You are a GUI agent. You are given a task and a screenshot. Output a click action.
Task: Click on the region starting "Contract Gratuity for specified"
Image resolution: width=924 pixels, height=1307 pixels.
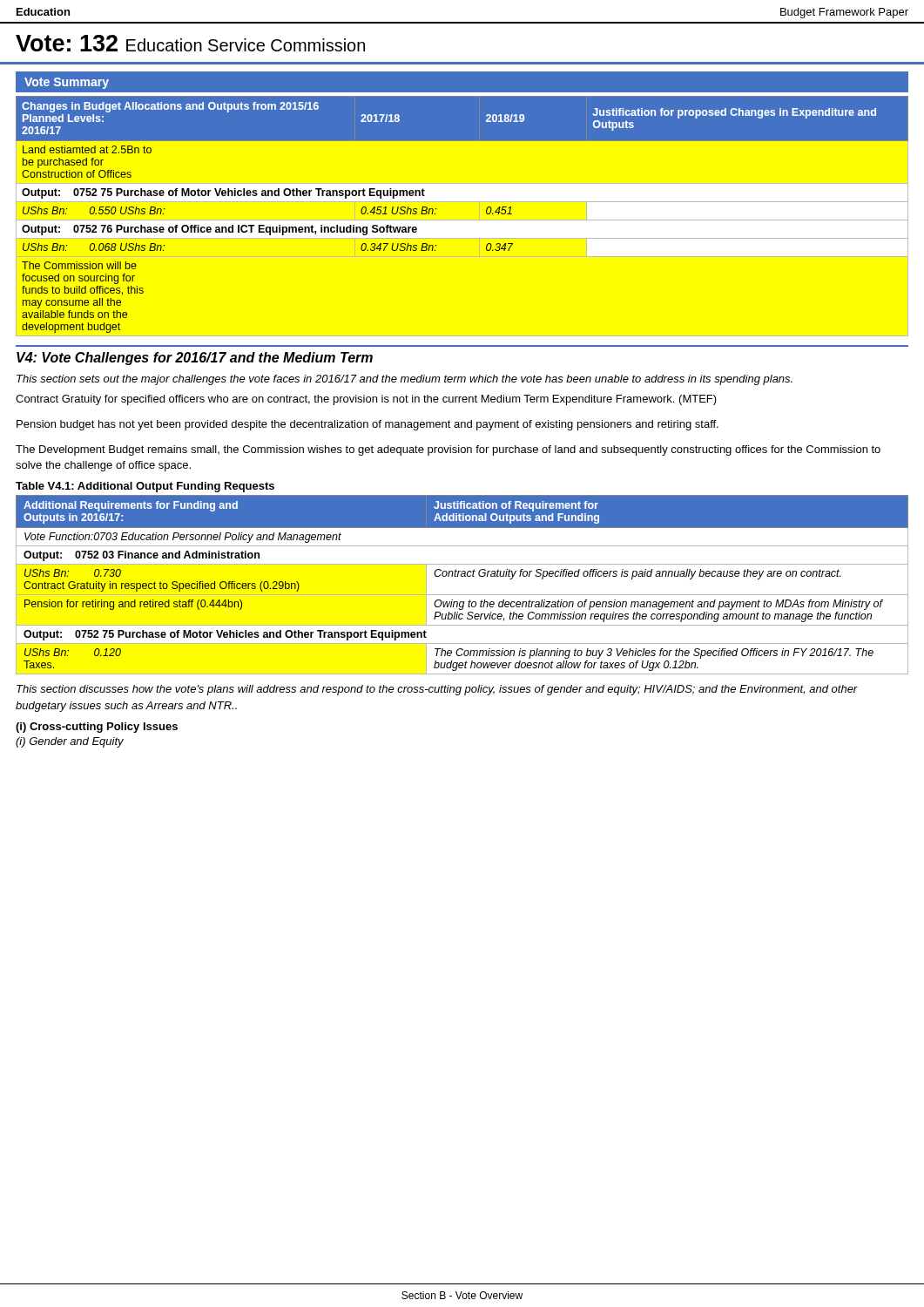point(366,399)
